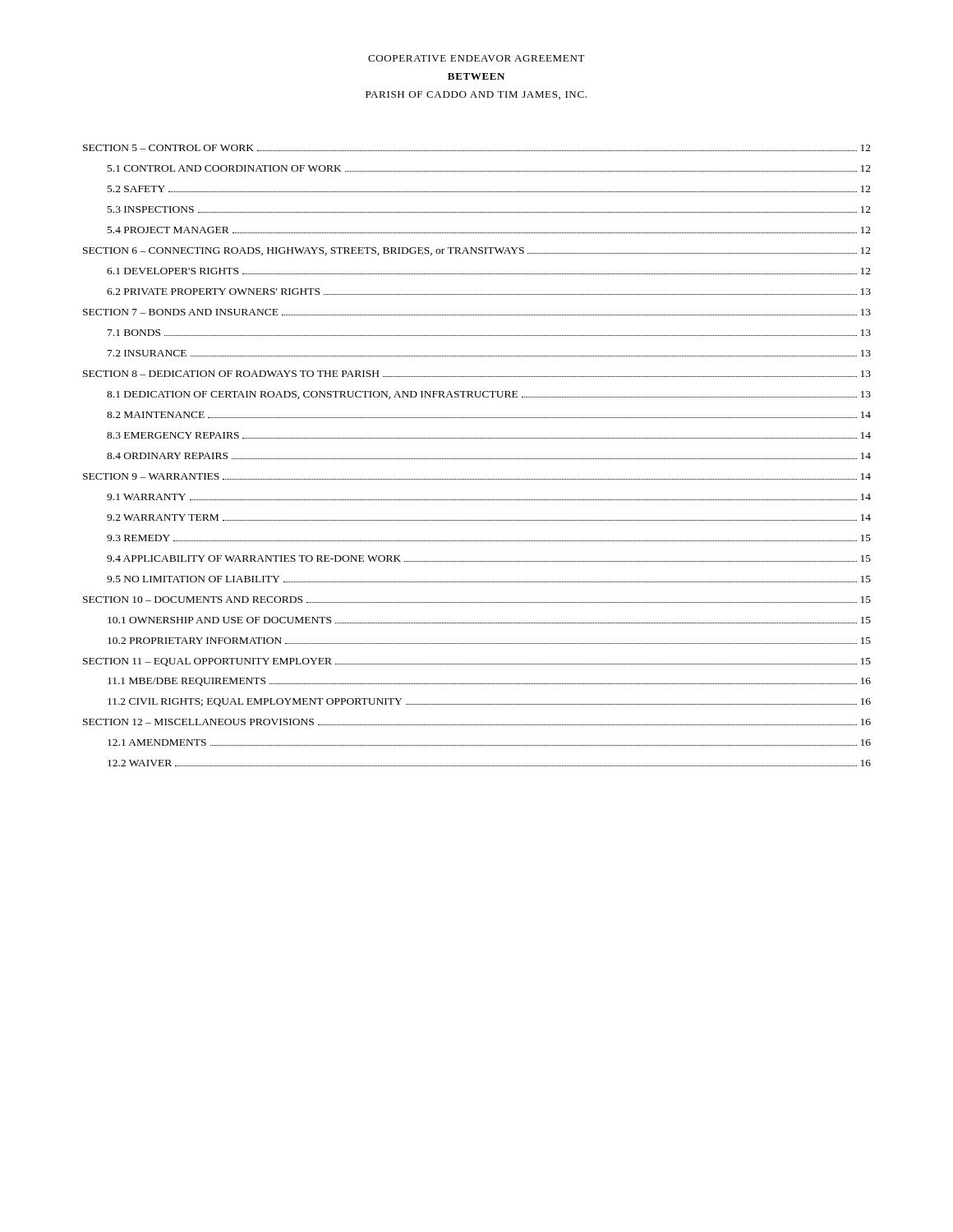This screenshot has height=1232, width=953.
Task: Locate the list item that reads "SECTION 11 – EQUAL OPPORTUNITY"
Action: (476, 661)
